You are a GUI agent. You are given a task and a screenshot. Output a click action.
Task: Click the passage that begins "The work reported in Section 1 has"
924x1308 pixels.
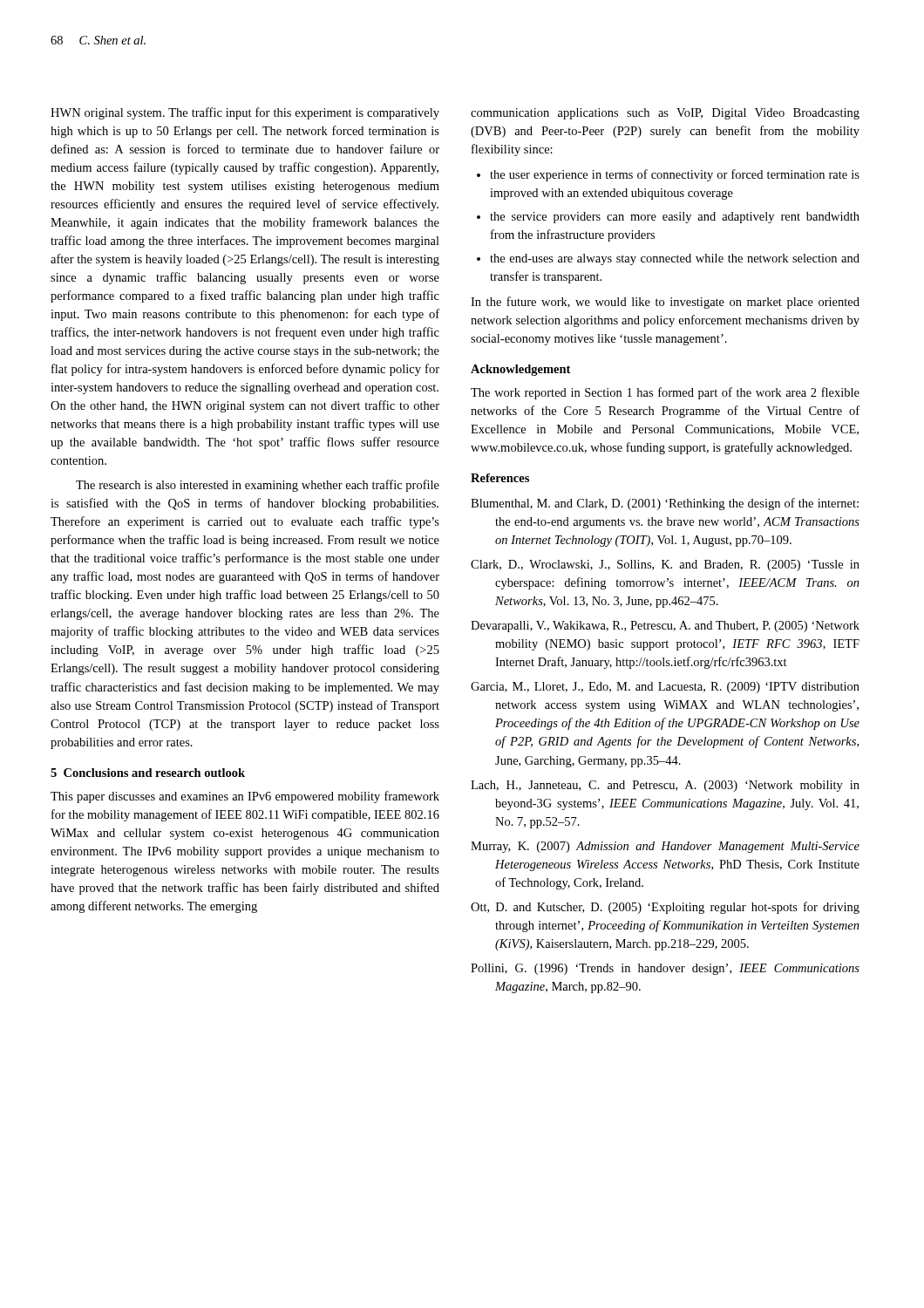click(x=665, y=421)
